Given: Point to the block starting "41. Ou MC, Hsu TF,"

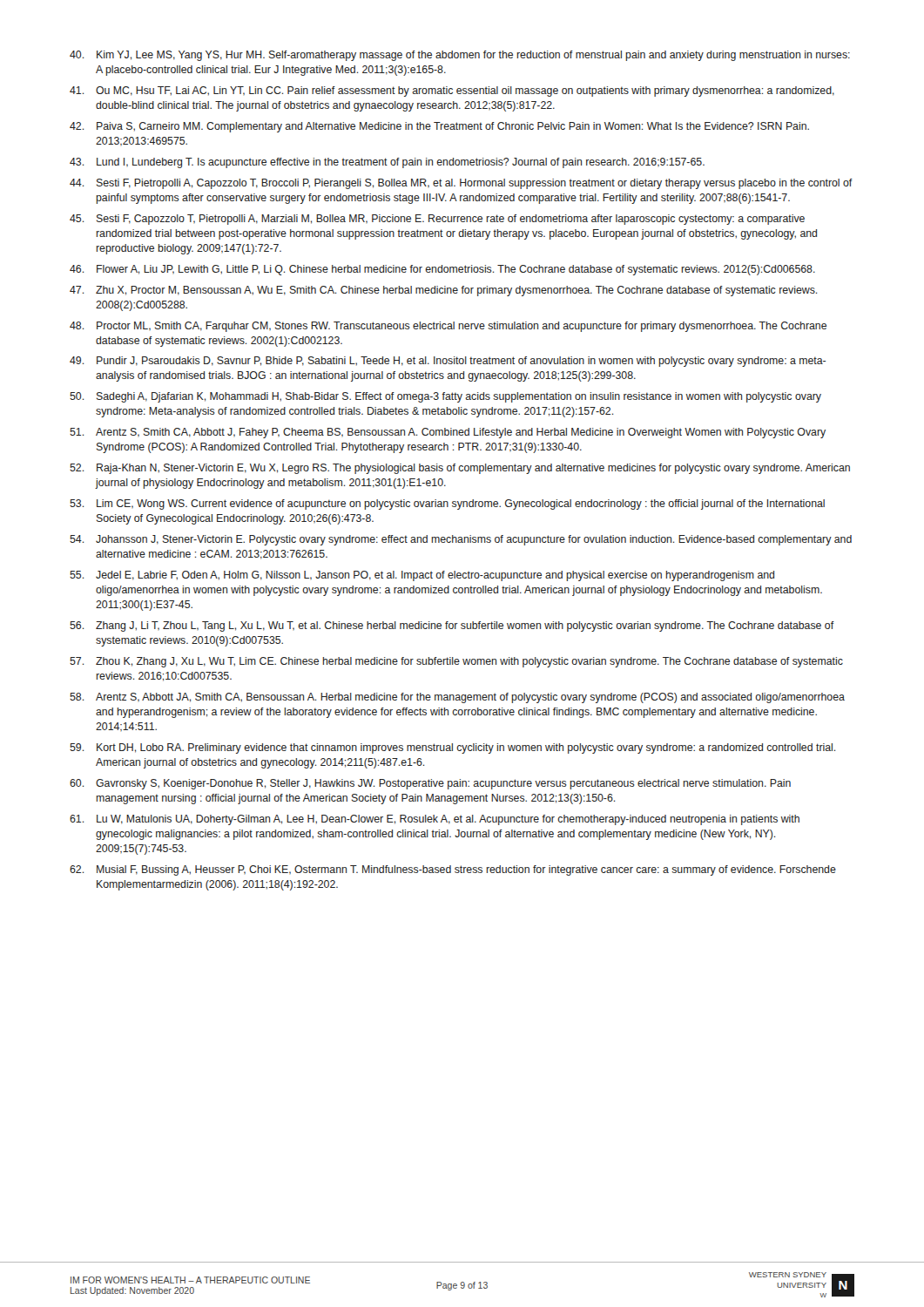Looking at the screenshot, I should click(462, 98).
